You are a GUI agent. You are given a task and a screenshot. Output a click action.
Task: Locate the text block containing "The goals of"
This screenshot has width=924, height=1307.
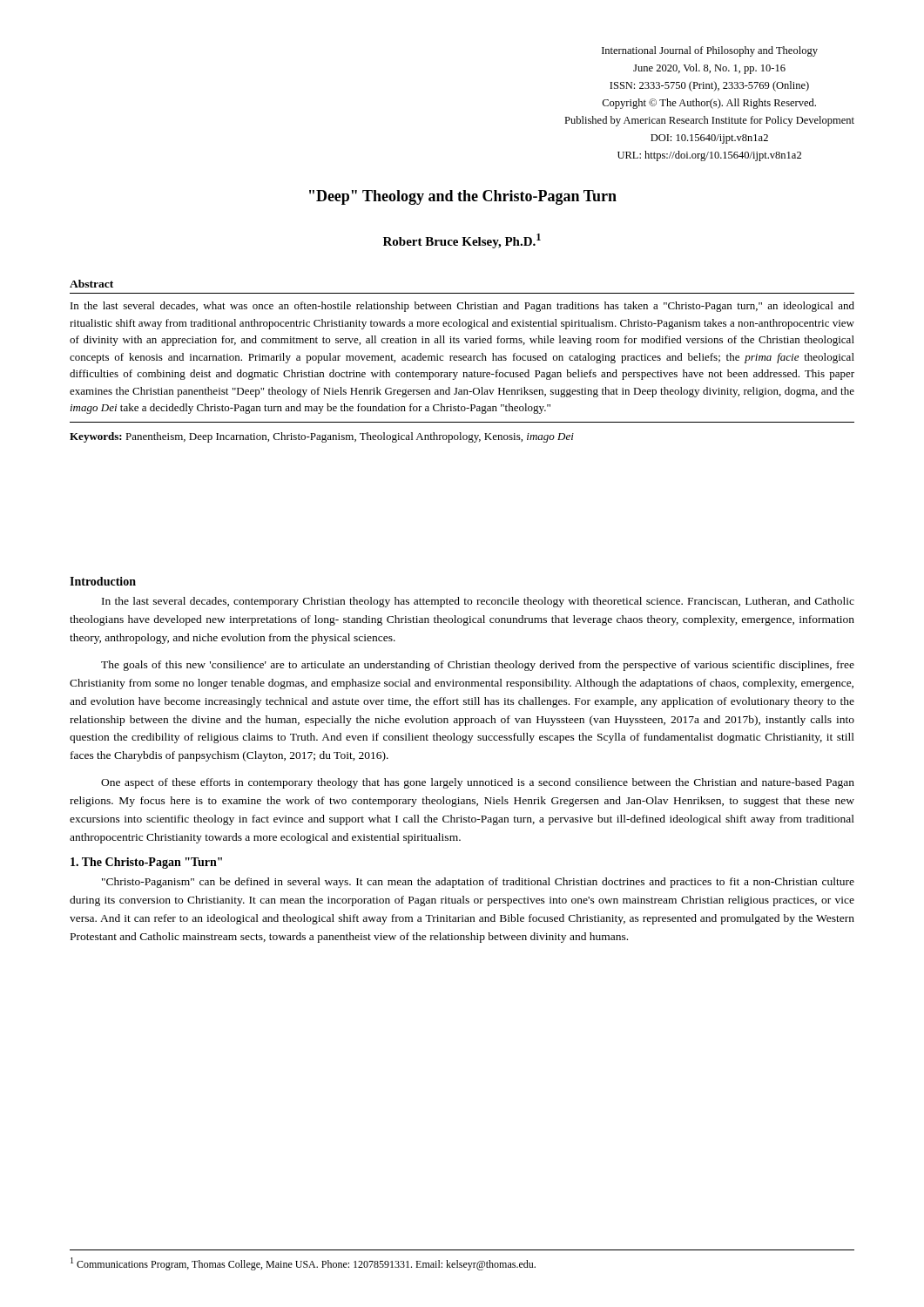(x=462, y=710)
